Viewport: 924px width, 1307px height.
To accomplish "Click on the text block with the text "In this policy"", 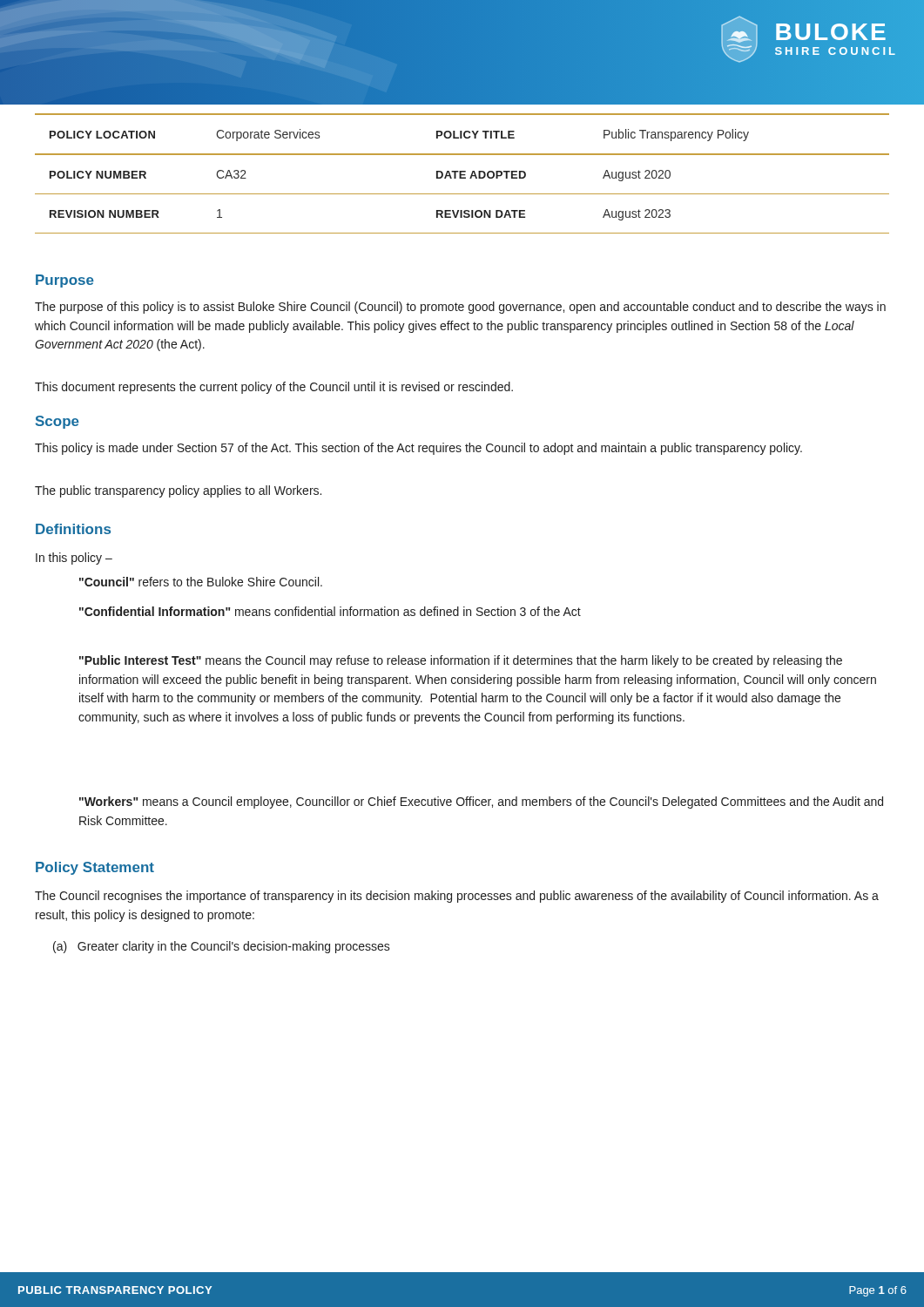I will pos(74,559).
